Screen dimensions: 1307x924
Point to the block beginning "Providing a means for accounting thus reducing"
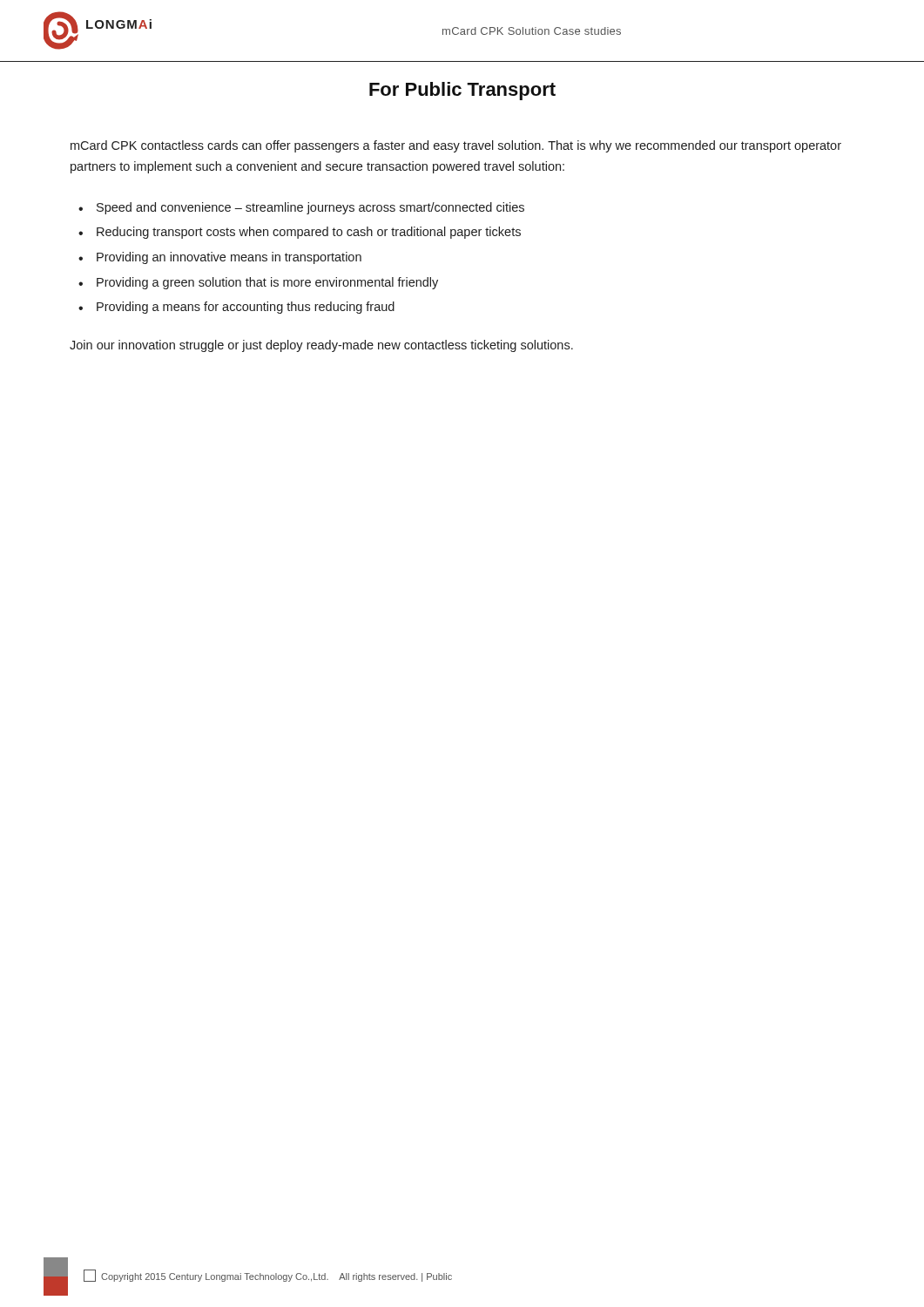245,307
